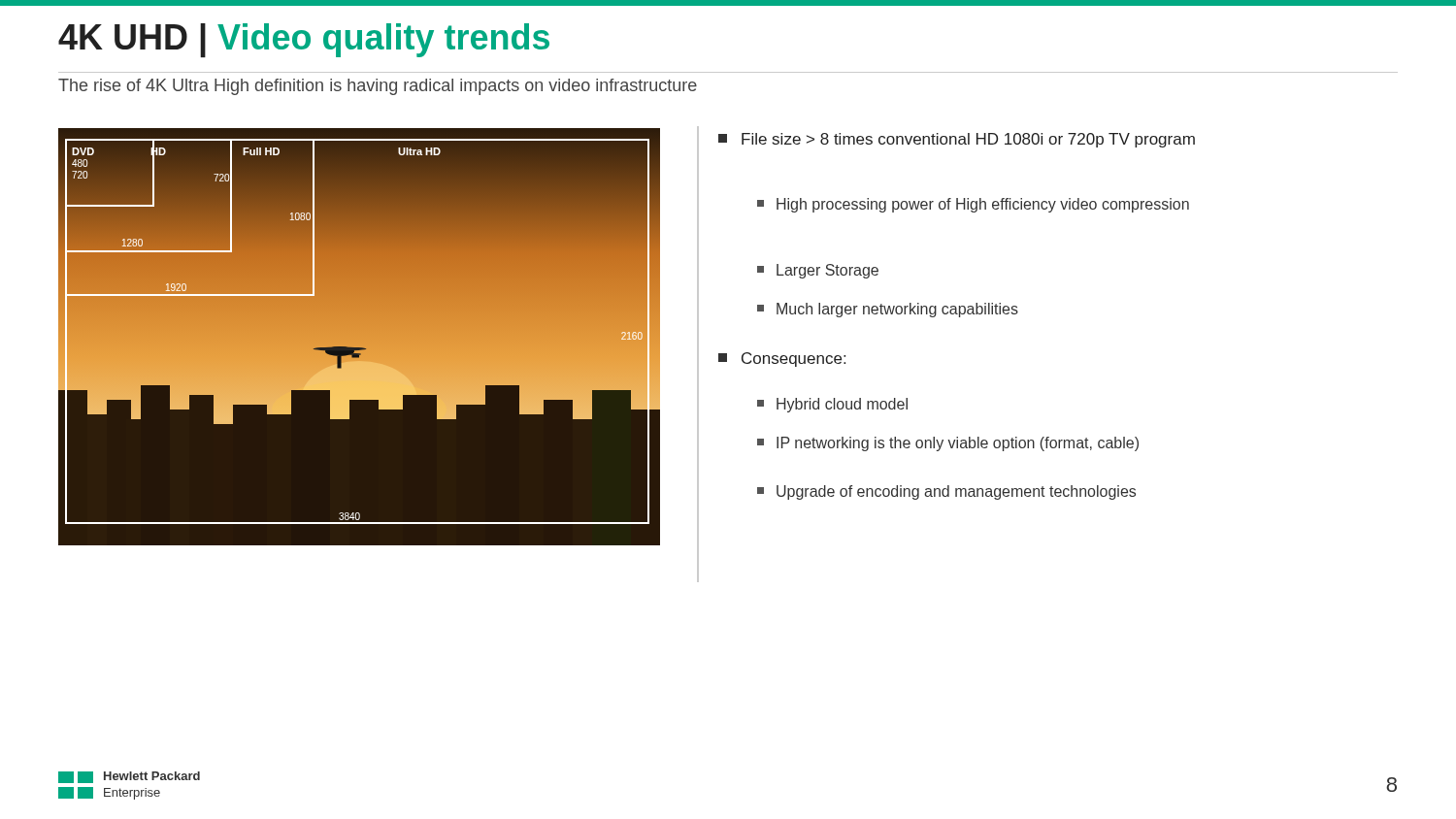Locate the illustration

tap(359, 337)
